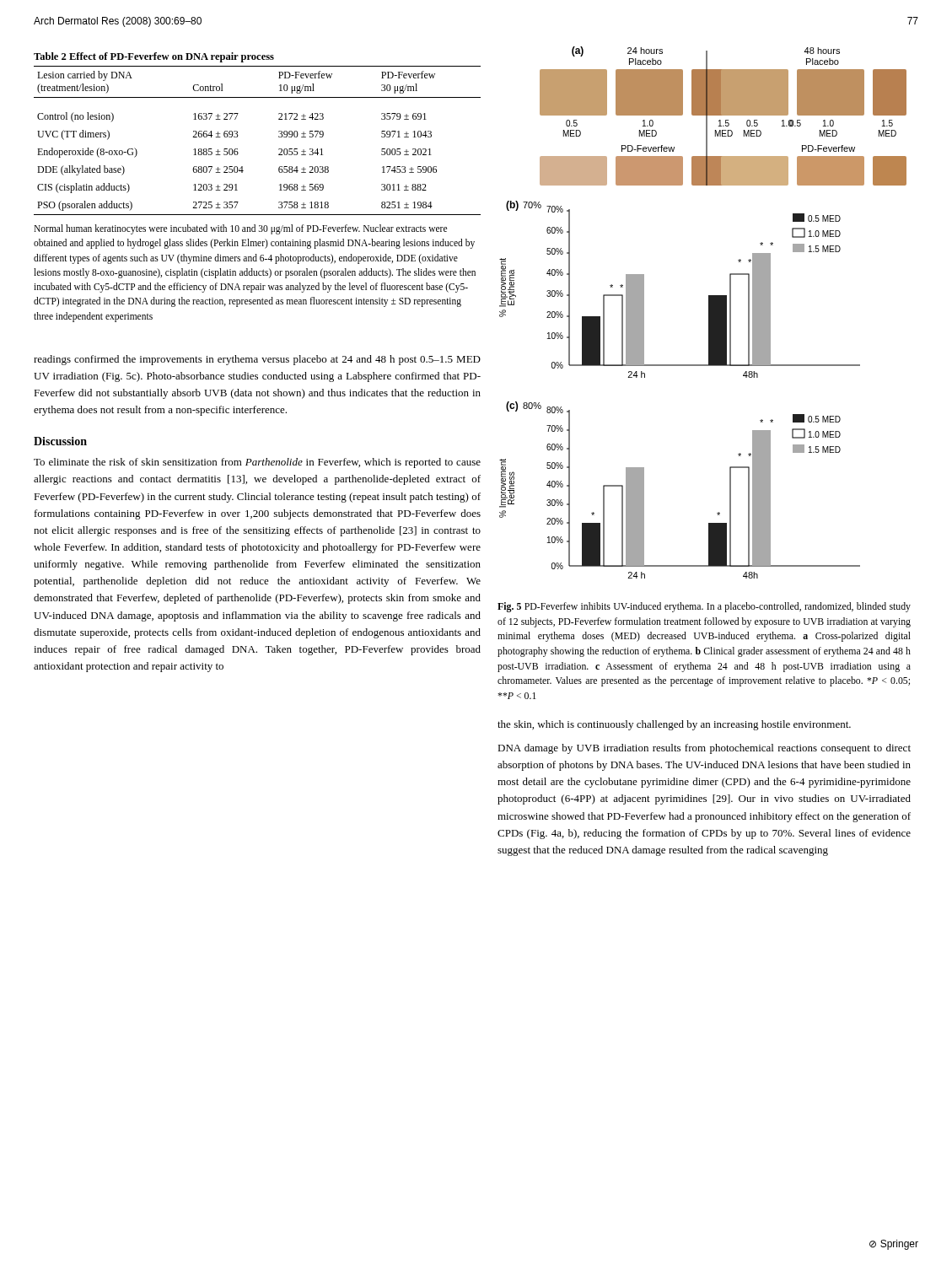Find the table that mentions "Control (no lesion)"

[257, 140]
